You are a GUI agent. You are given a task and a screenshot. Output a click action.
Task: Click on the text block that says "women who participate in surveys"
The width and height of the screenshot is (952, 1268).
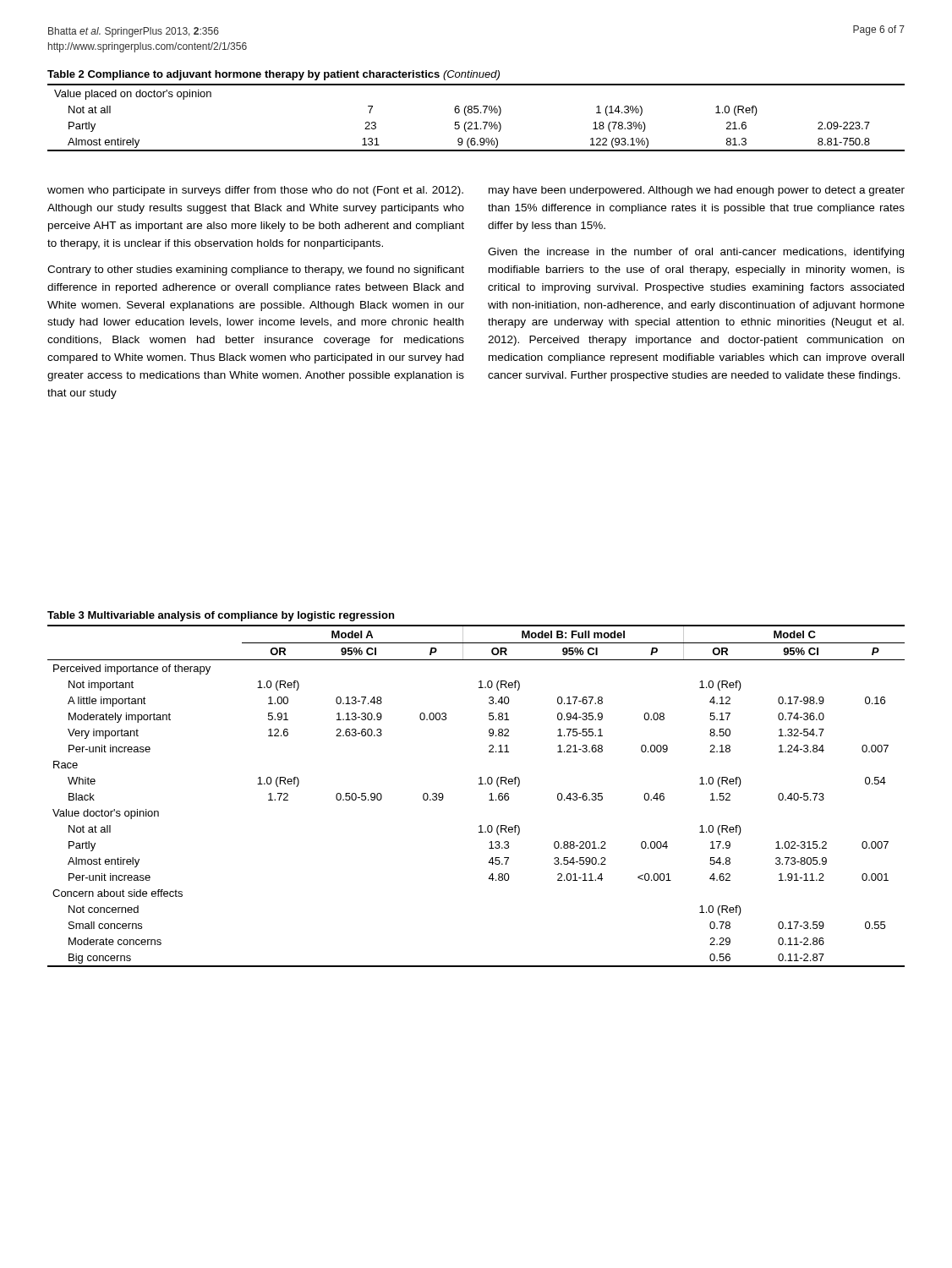pos(256,292)
